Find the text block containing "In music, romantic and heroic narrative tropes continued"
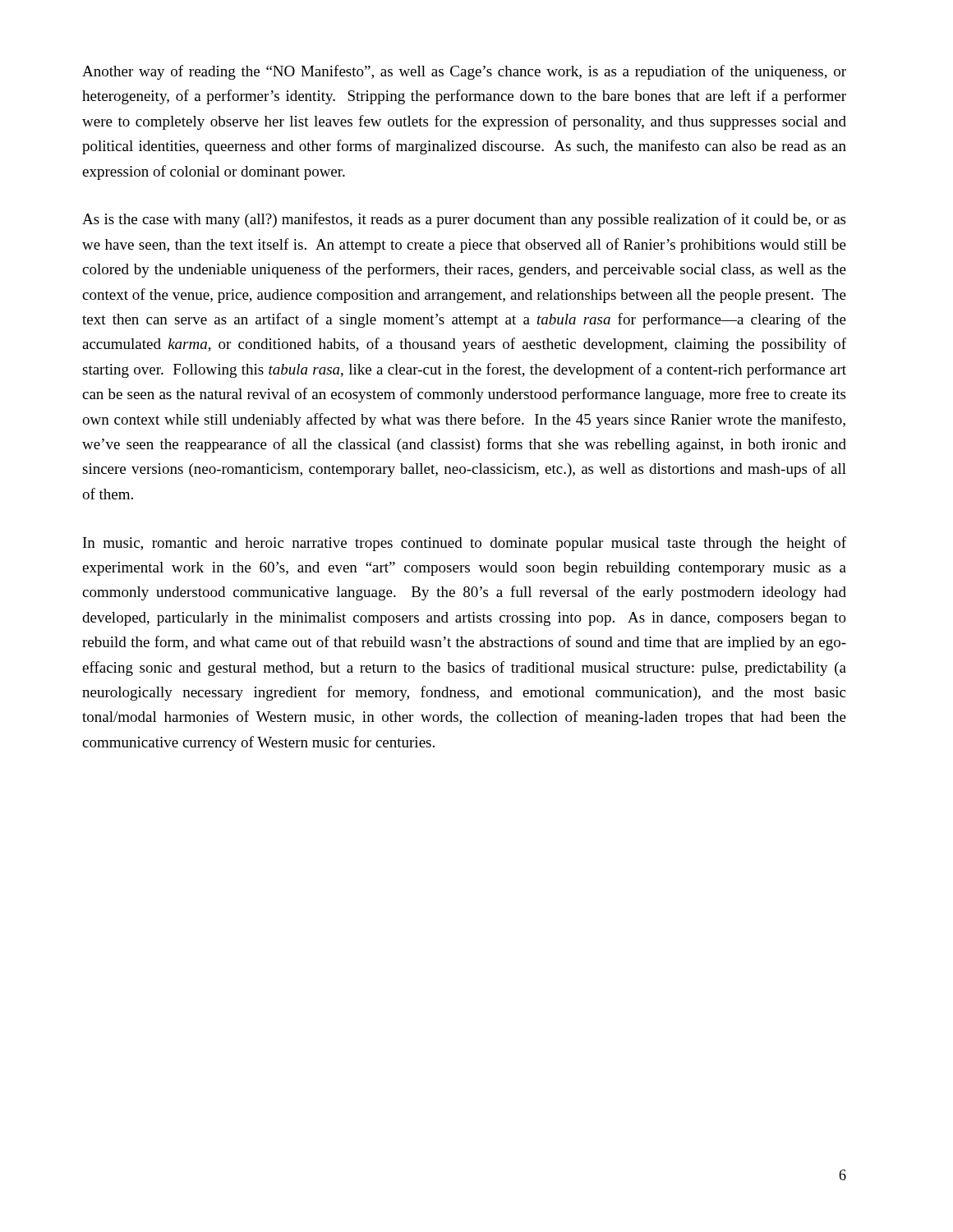Image resolution: width=953 pixels, height=1232 pixels. [464, 642]
